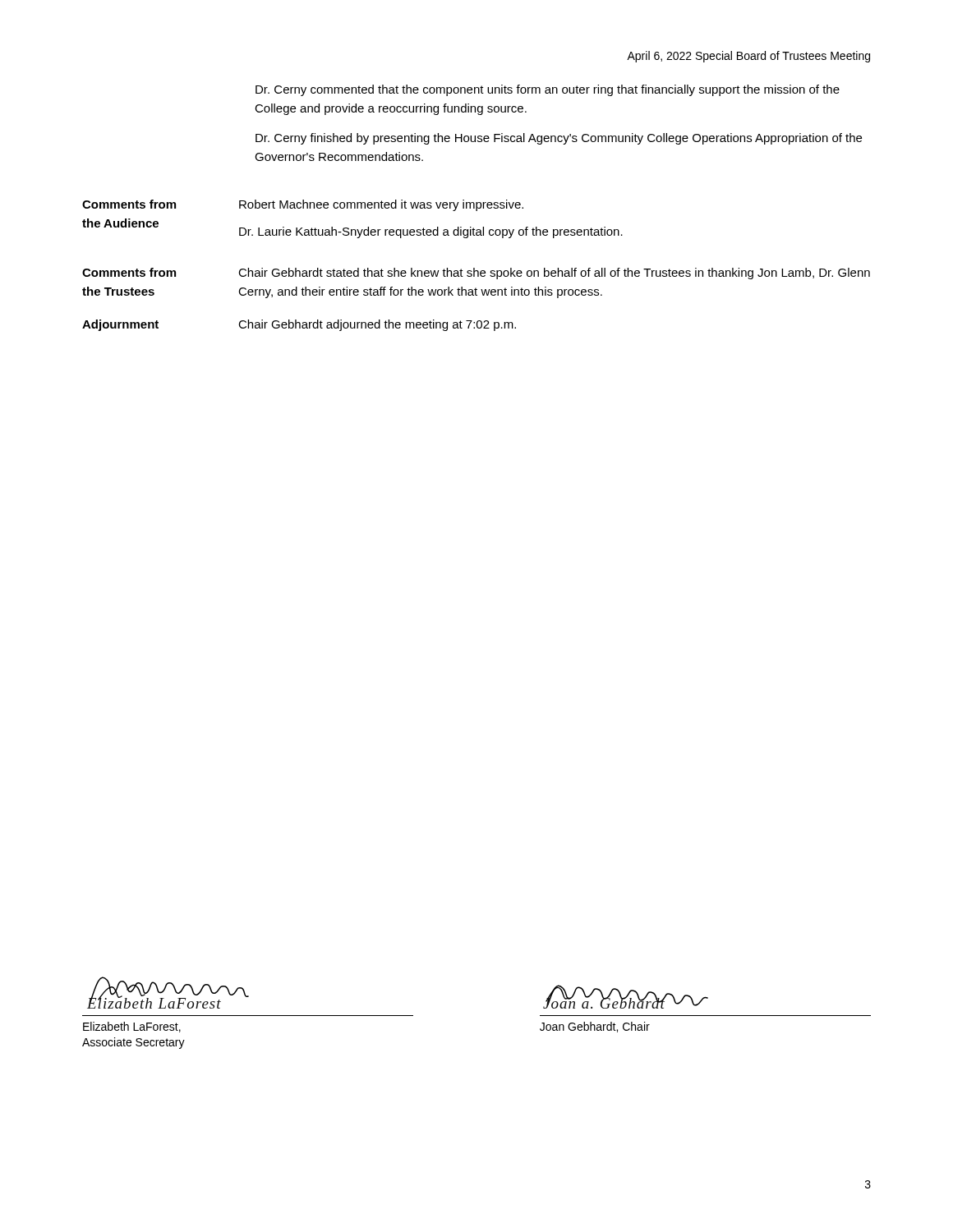Point to the region starting "Joan Gebhardt, Chair"
The width and height of the screenshot is (953, 1232).
(x=595, y=1027)
